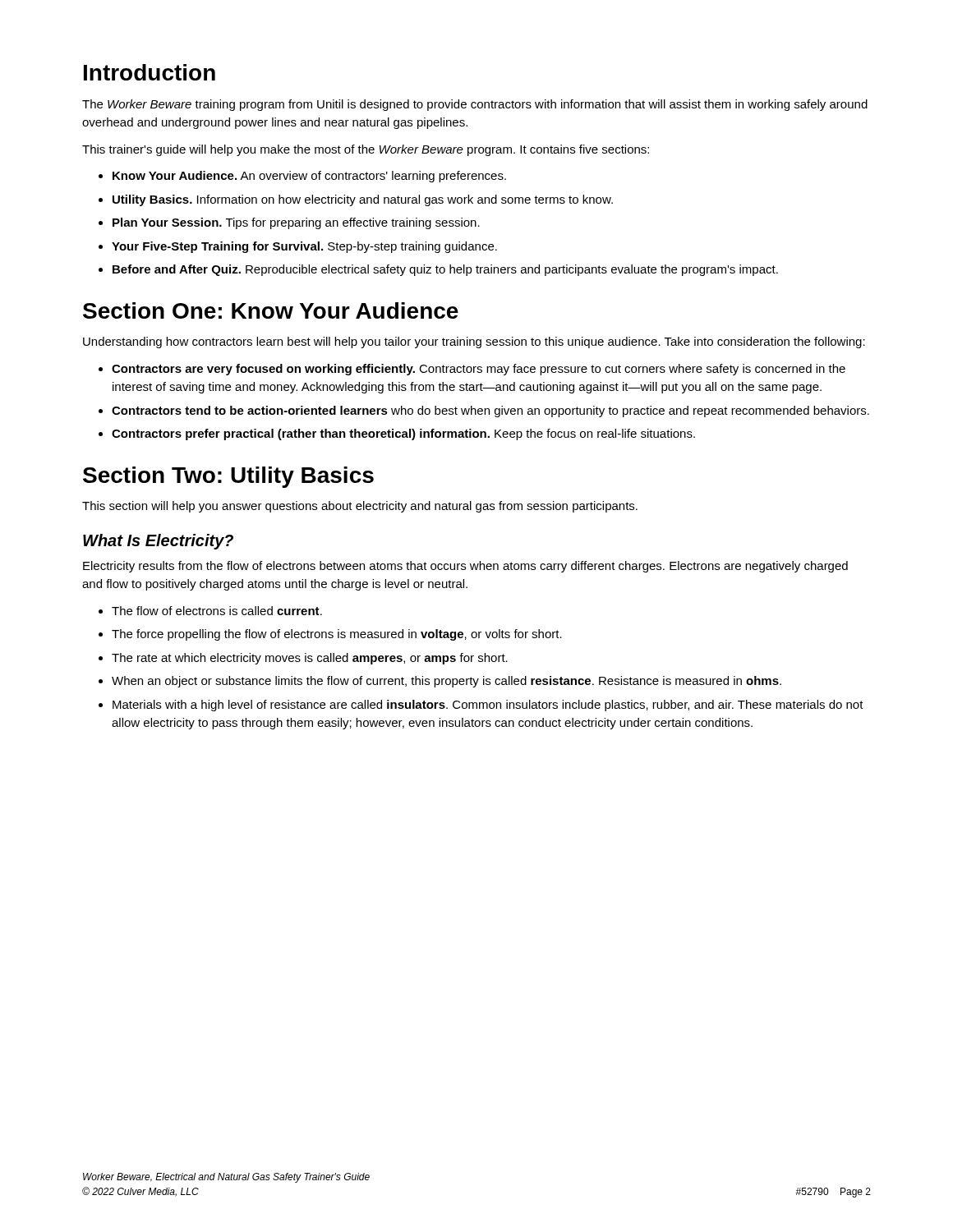Locate the passage starting "This section will help you"

[x=476, y=506]
